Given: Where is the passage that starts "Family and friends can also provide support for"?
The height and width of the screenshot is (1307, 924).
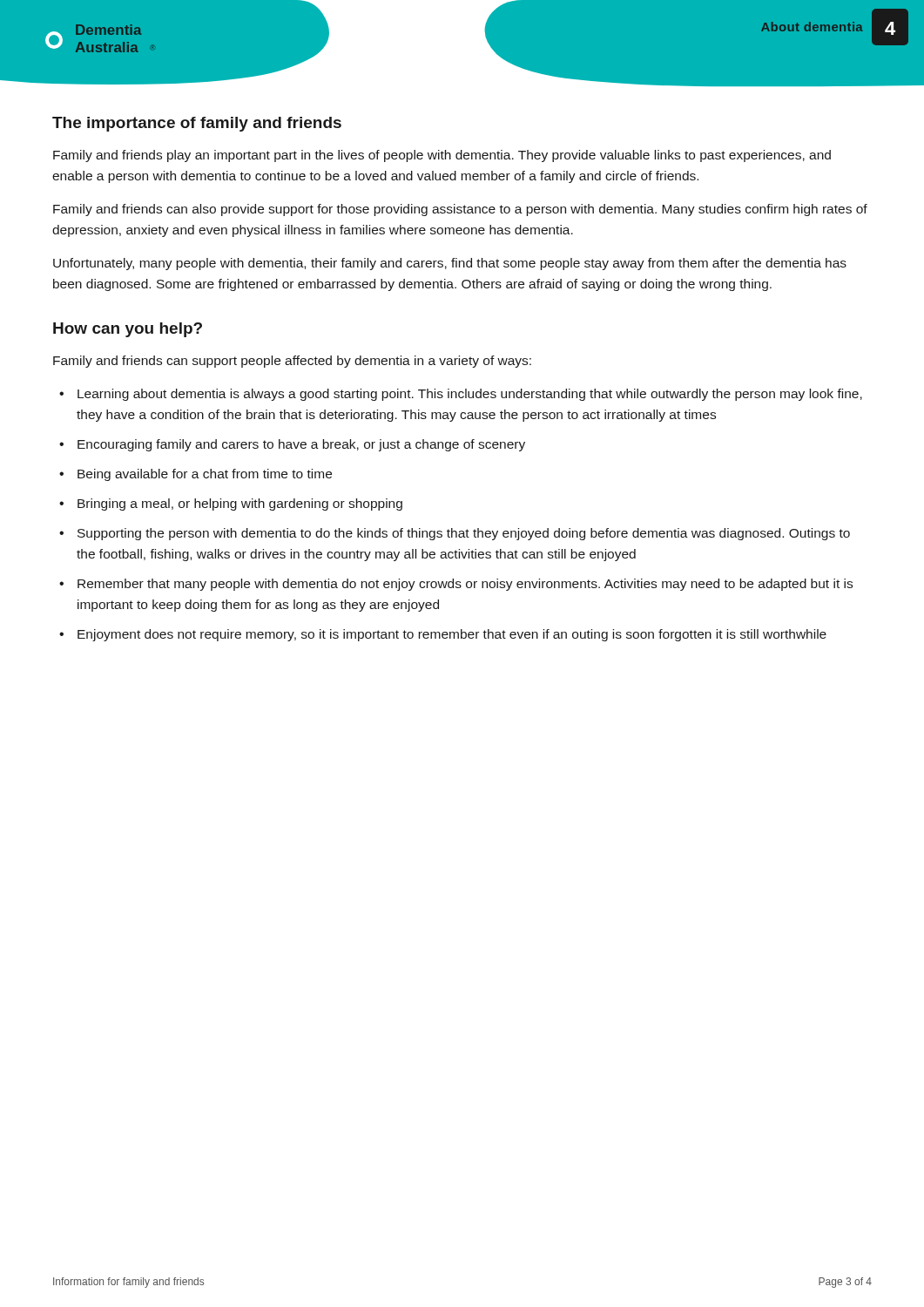Looking at the screenshot, I should [x=460, y=219].
